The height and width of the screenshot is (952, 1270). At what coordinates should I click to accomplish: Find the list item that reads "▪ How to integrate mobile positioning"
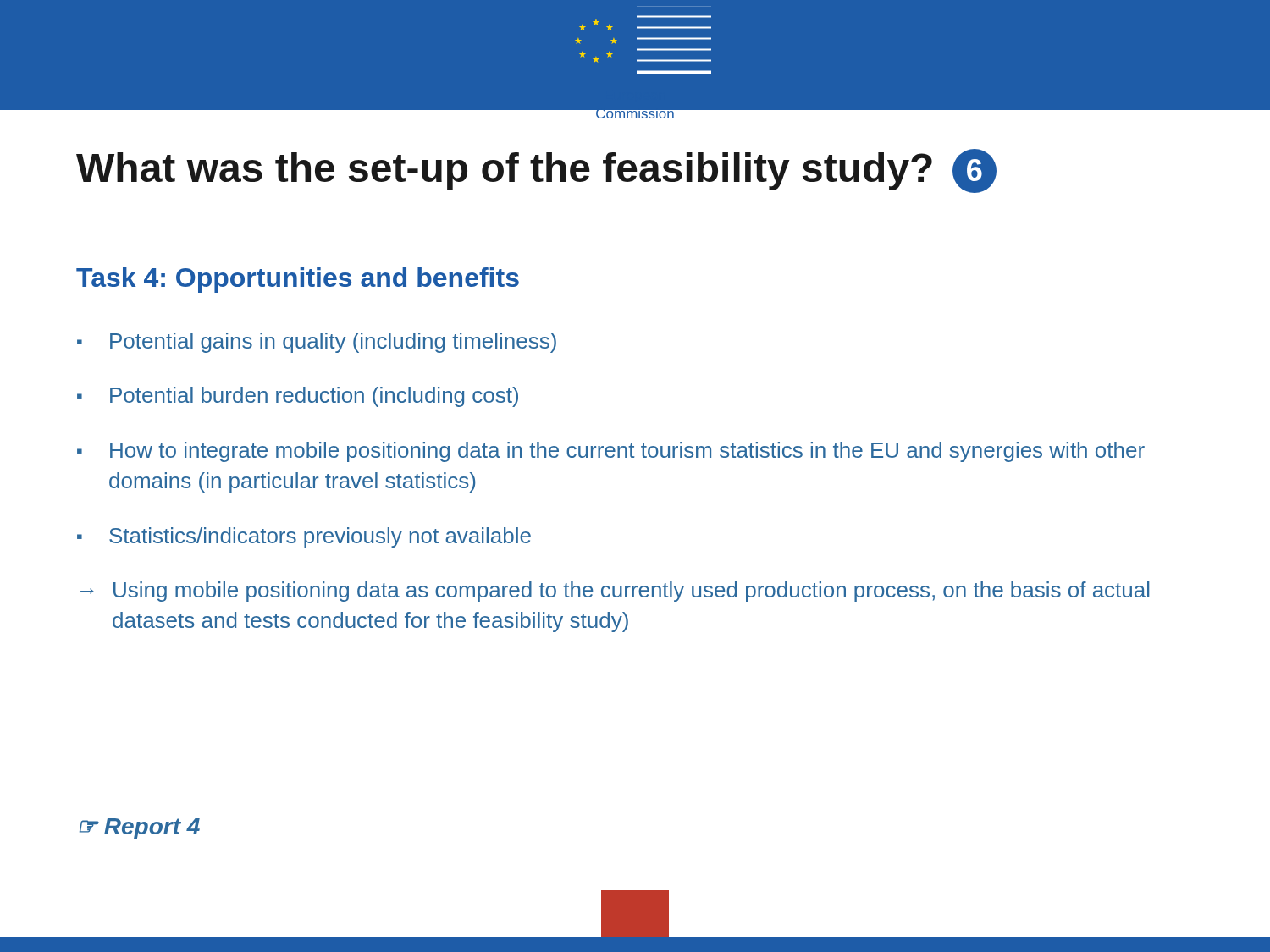[x=635, y=466]
